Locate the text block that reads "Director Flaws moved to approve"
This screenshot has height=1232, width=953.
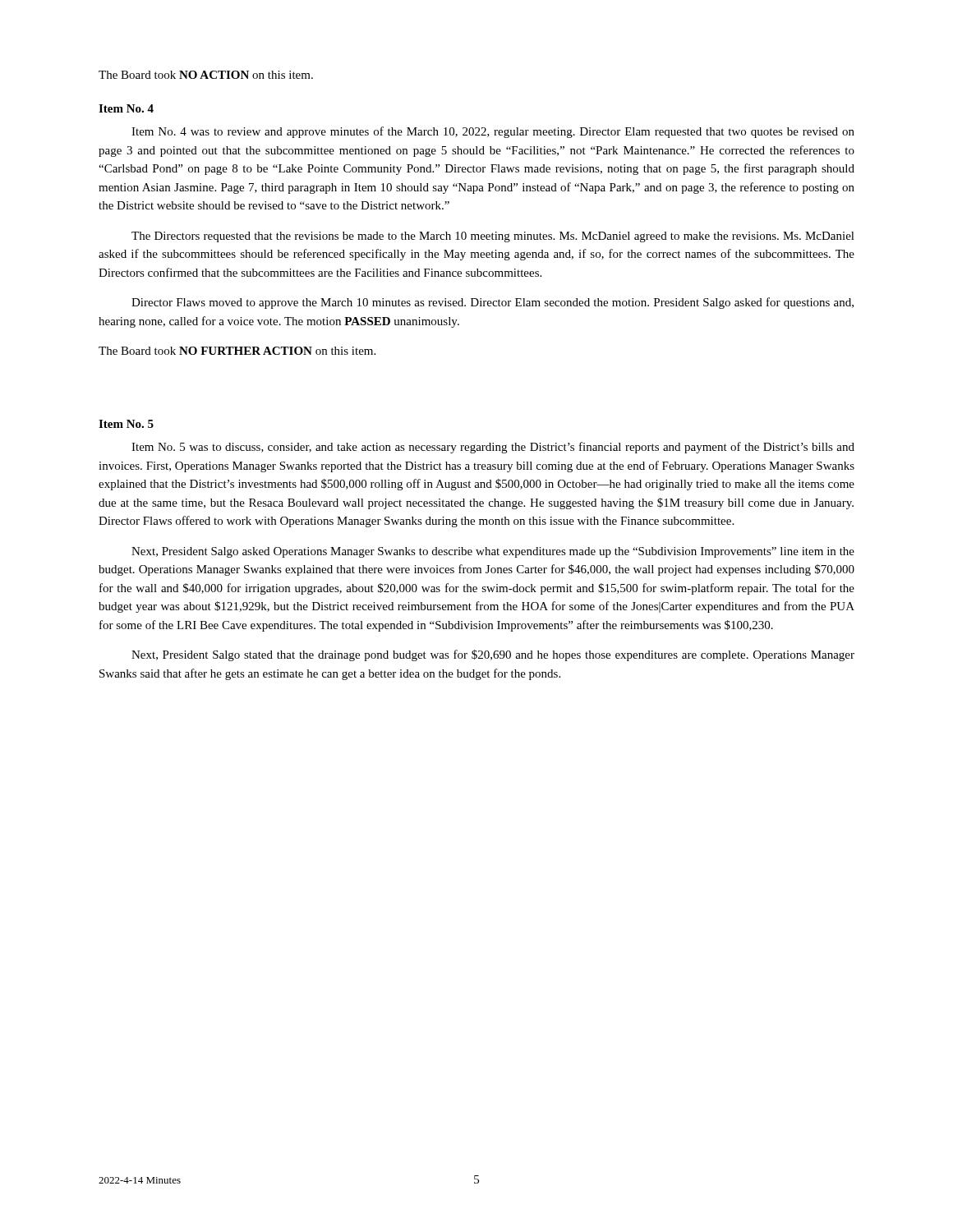coord(476,312)
